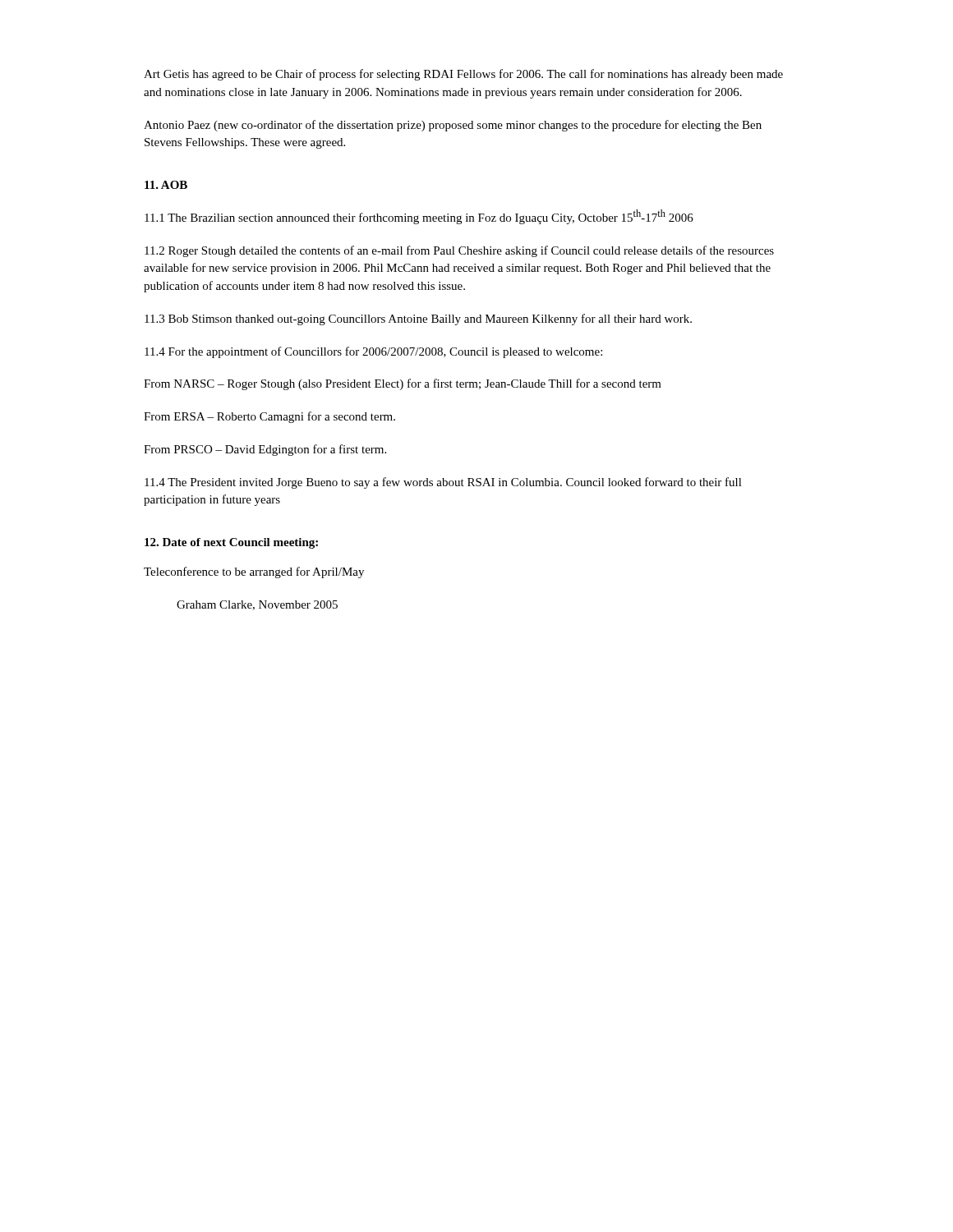Where is the passage that starts "4 For the"?
This screenshot has height=1232, width=953.
point(374,351)
